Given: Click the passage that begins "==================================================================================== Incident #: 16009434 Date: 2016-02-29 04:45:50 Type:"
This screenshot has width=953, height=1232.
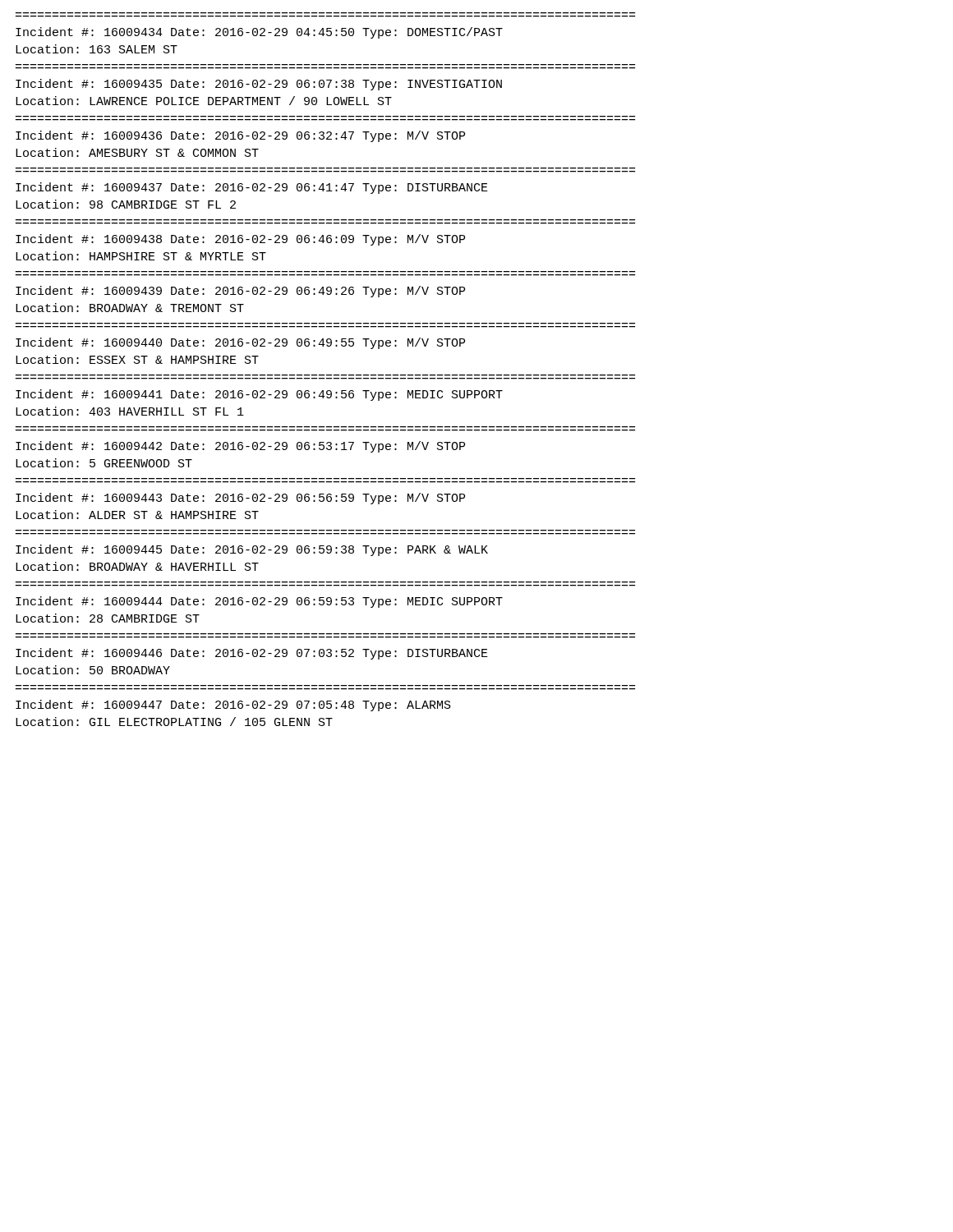Looking at the screenshot, I should click(x=476, y=34).
